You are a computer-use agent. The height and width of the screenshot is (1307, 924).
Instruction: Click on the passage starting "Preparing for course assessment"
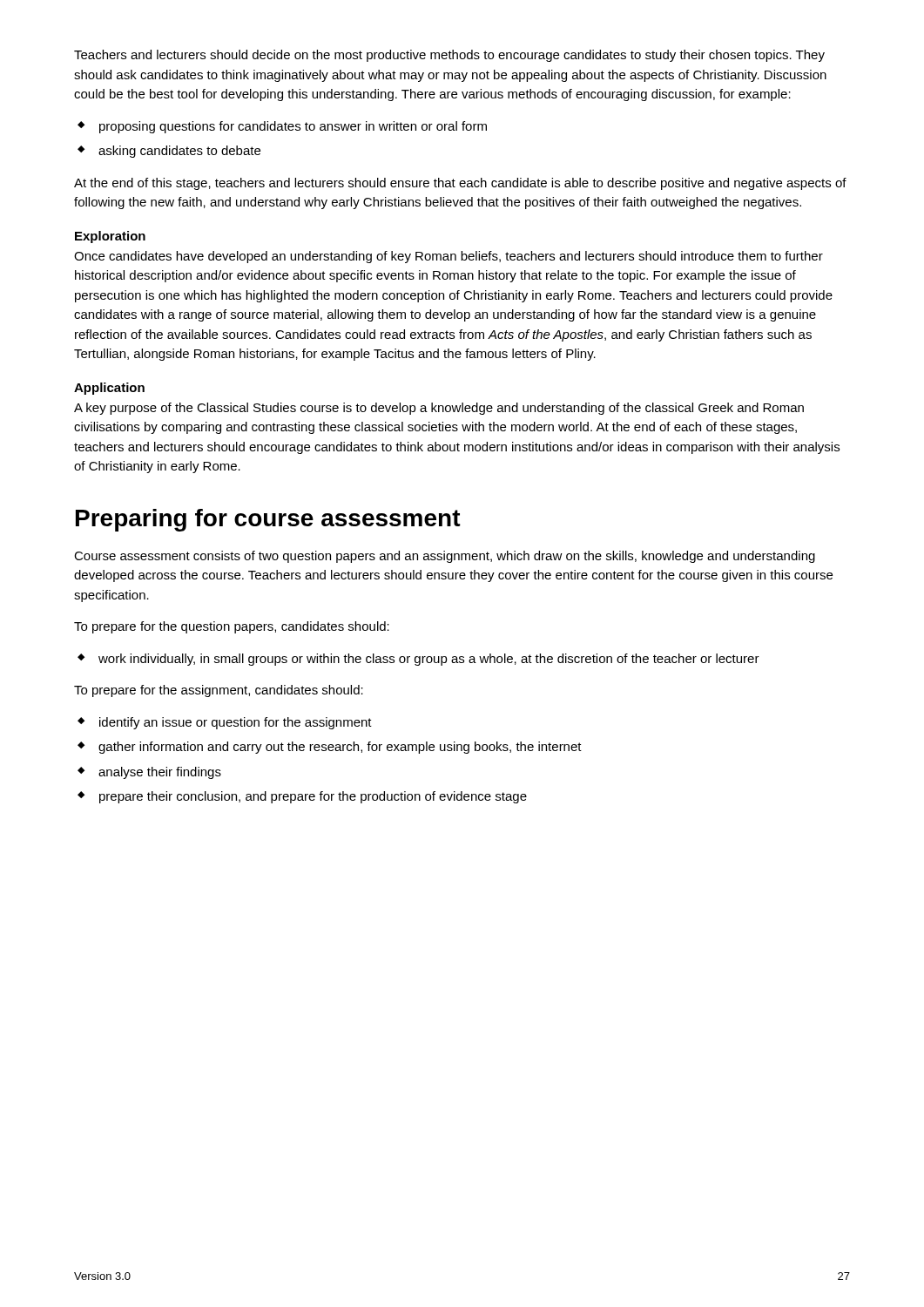[x=267, y=518]
